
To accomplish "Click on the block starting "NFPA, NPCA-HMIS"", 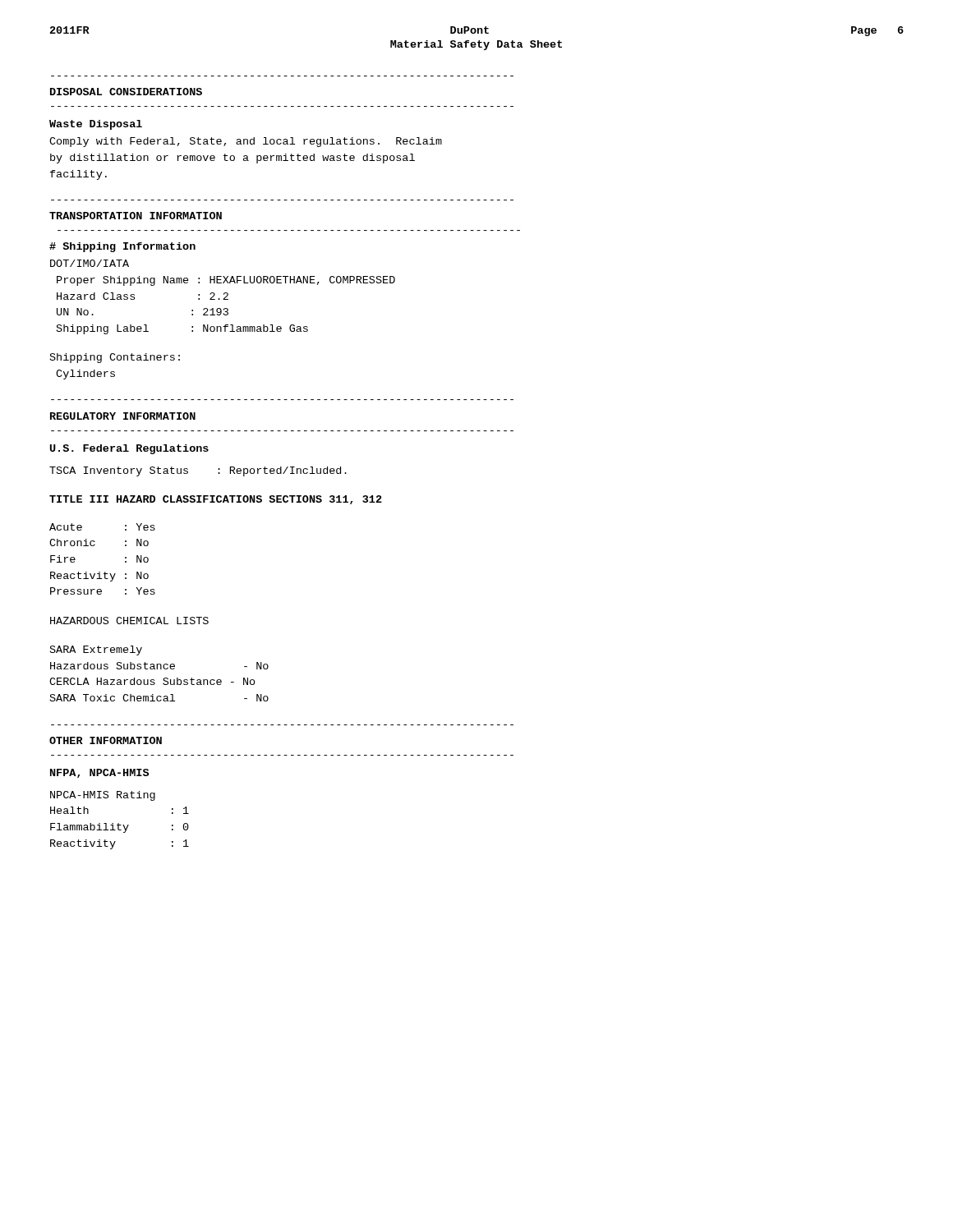I will tap(99, 773).
